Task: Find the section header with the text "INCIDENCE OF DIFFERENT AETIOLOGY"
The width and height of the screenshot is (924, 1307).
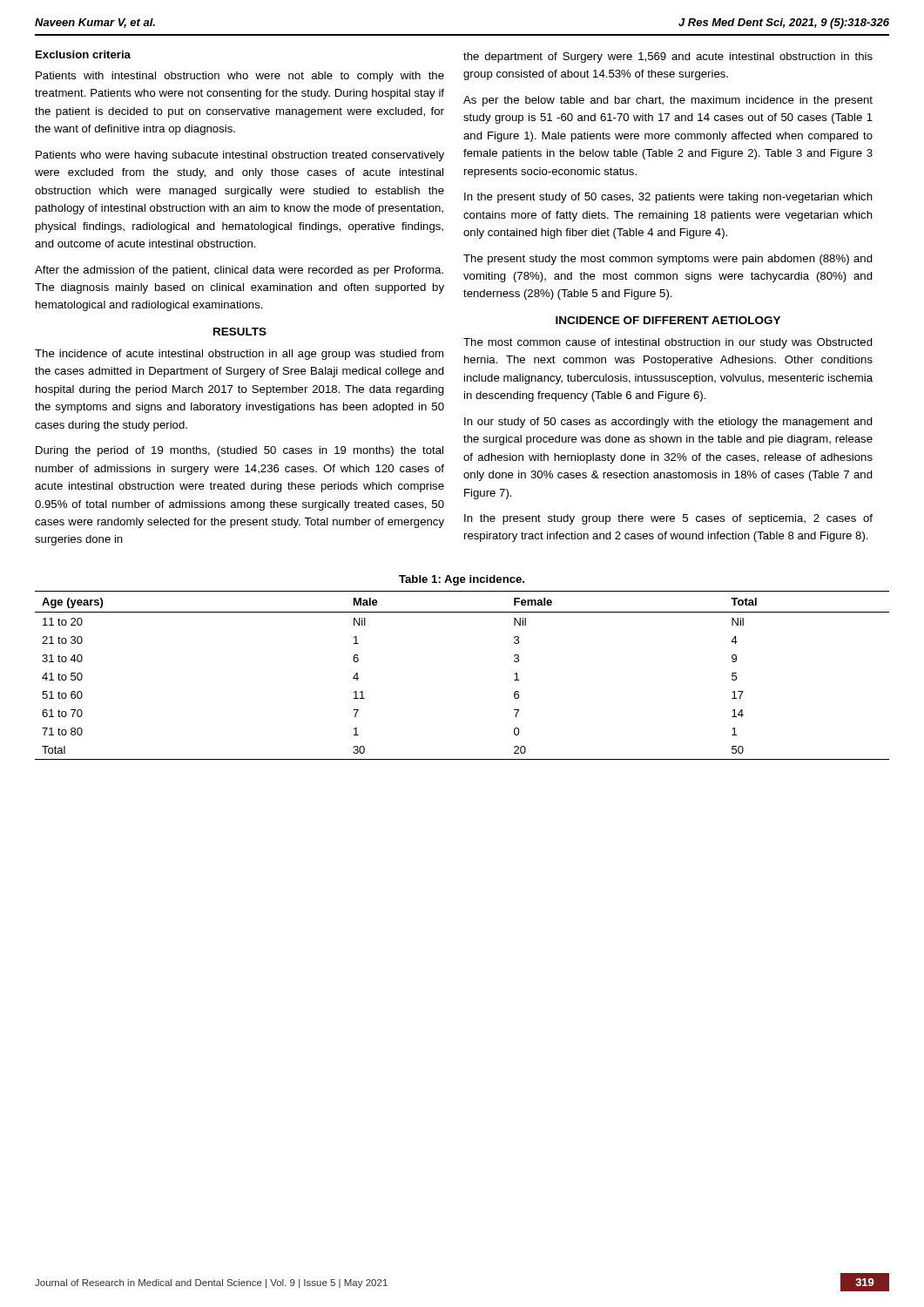Action: pyautogui.click(x=668, y=320)
